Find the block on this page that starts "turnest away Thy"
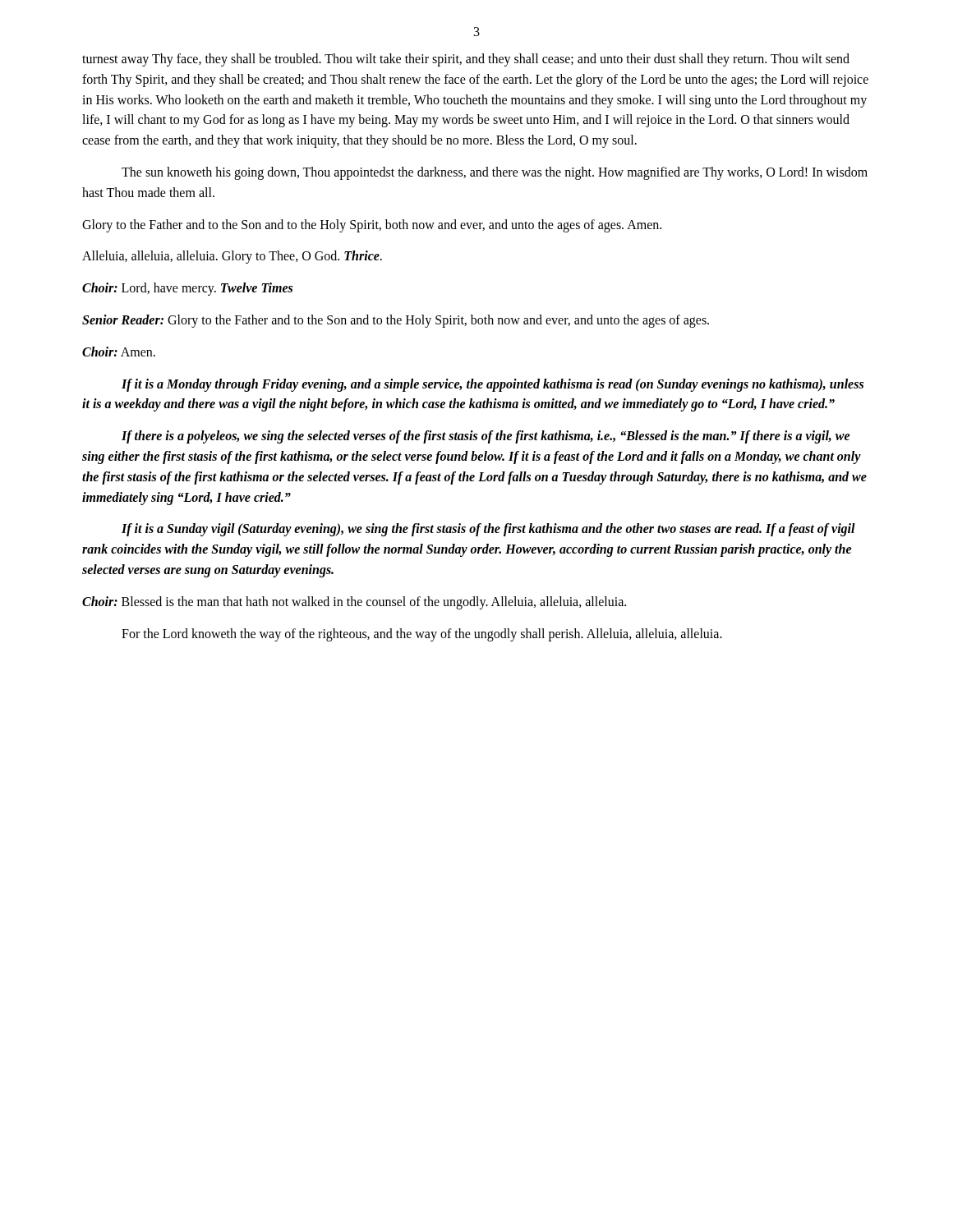The height and width of the screenshot is (1232, 953). click(x=475, y=99)
